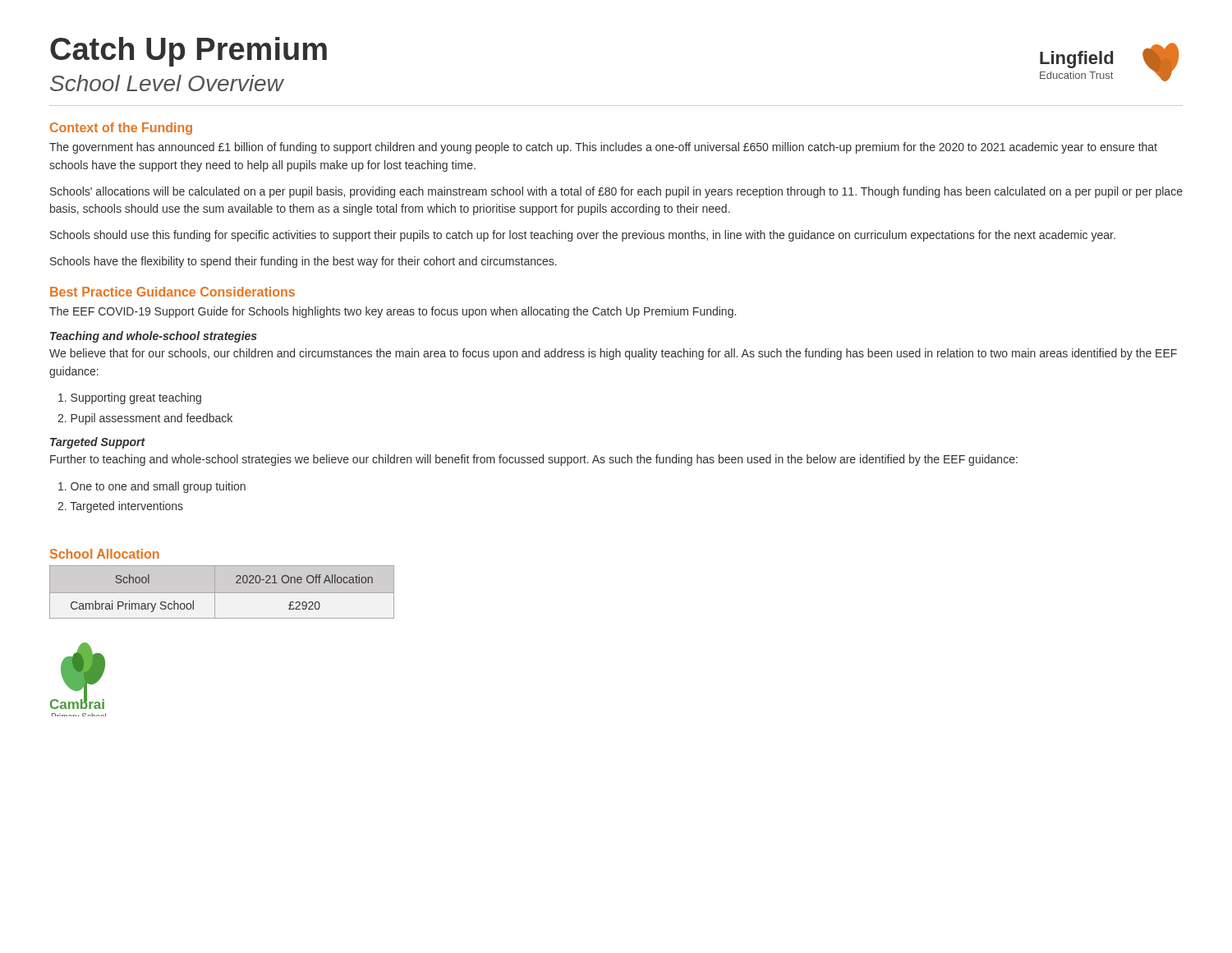
Task: Select the table that reads "2020-21 One Off Allocation"
Action: coord(616,592)
